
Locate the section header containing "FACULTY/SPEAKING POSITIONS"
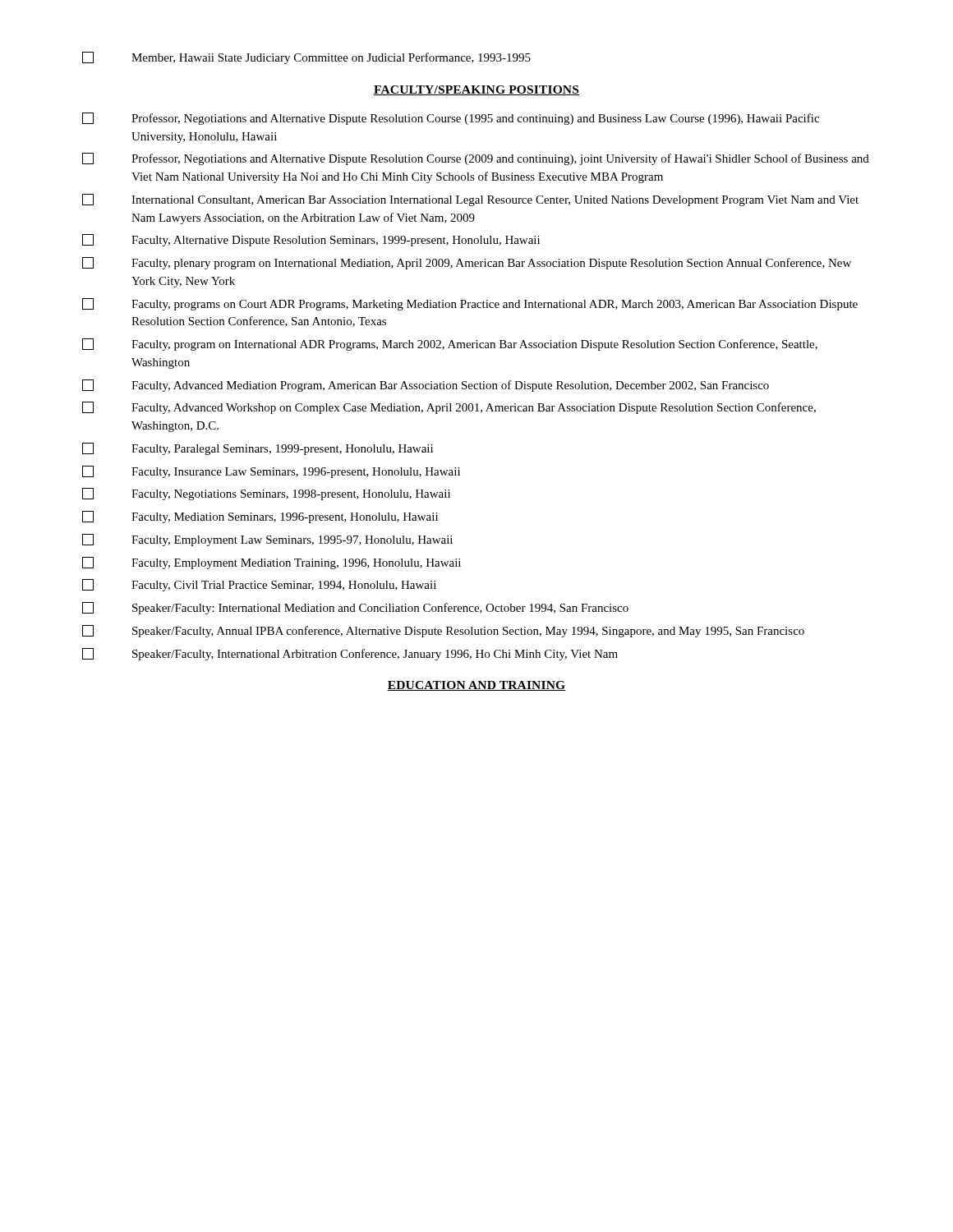476,89
